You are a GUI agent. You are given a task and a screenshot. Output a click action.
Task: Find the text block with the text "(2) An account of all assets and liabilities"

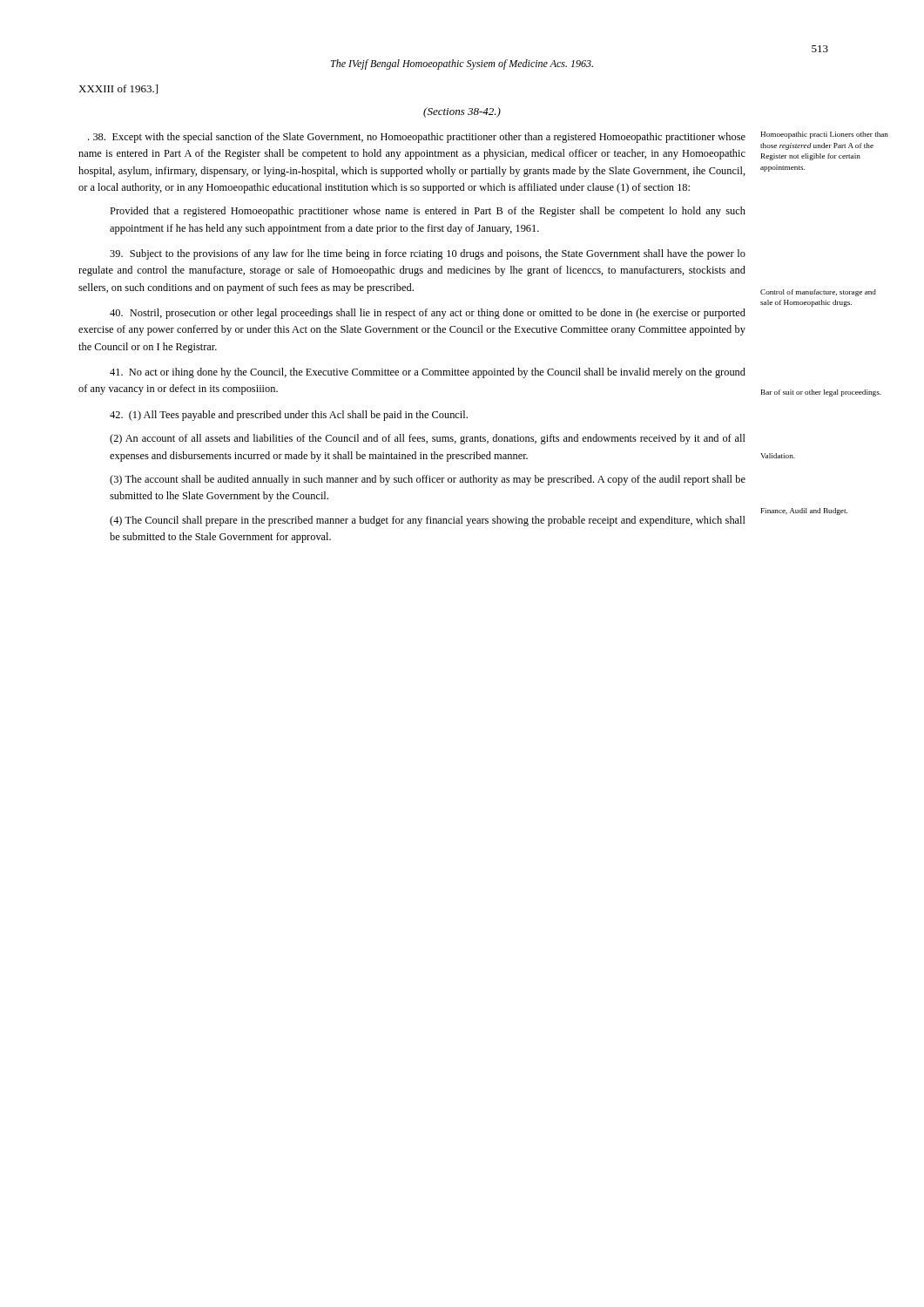coord(428,447)
